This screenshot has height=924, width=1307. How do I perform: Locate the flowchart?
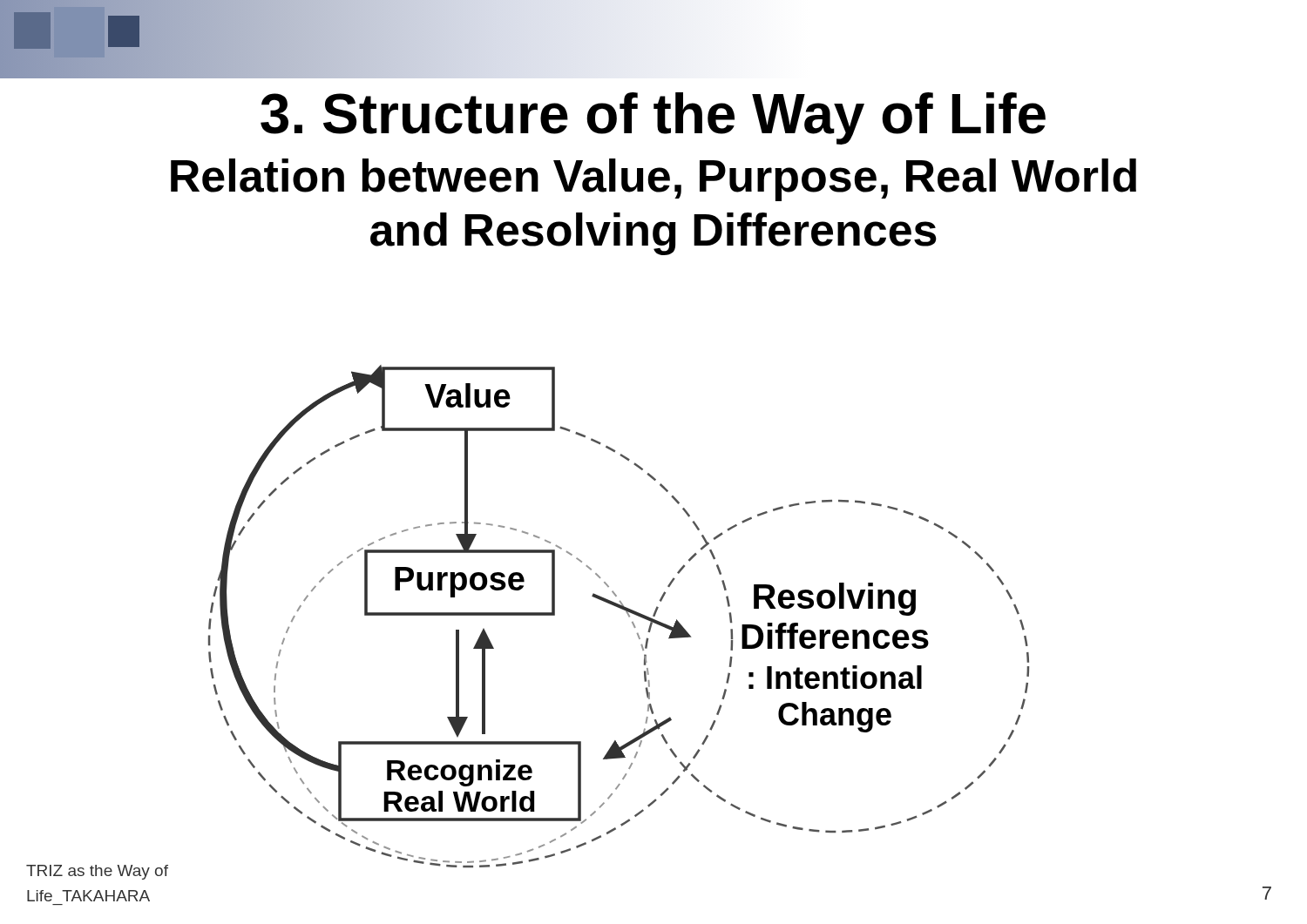pyautogui.click(x=654, y=570)
